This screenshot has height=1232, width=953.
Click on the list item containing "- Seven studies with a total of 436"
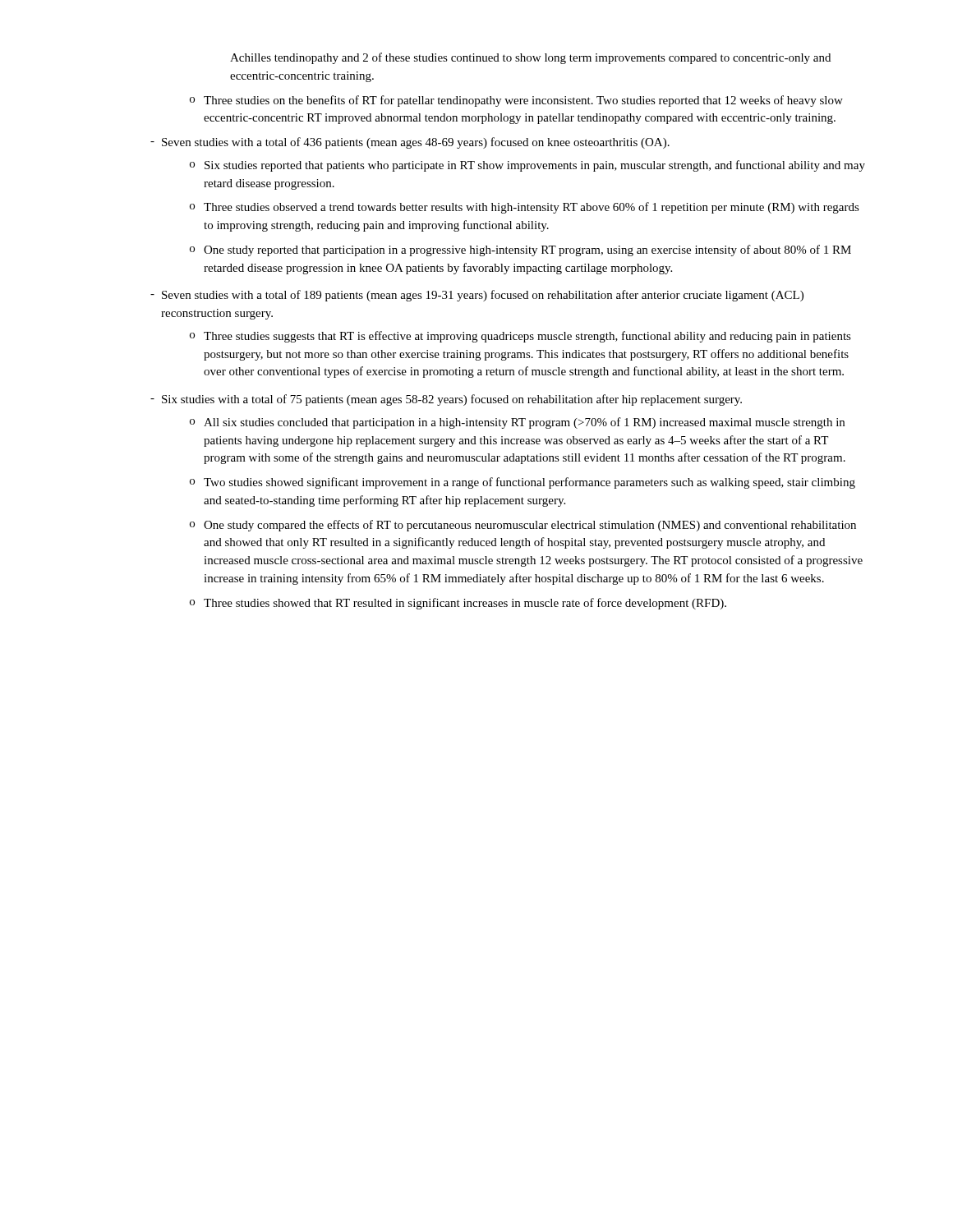click(401, 143)
